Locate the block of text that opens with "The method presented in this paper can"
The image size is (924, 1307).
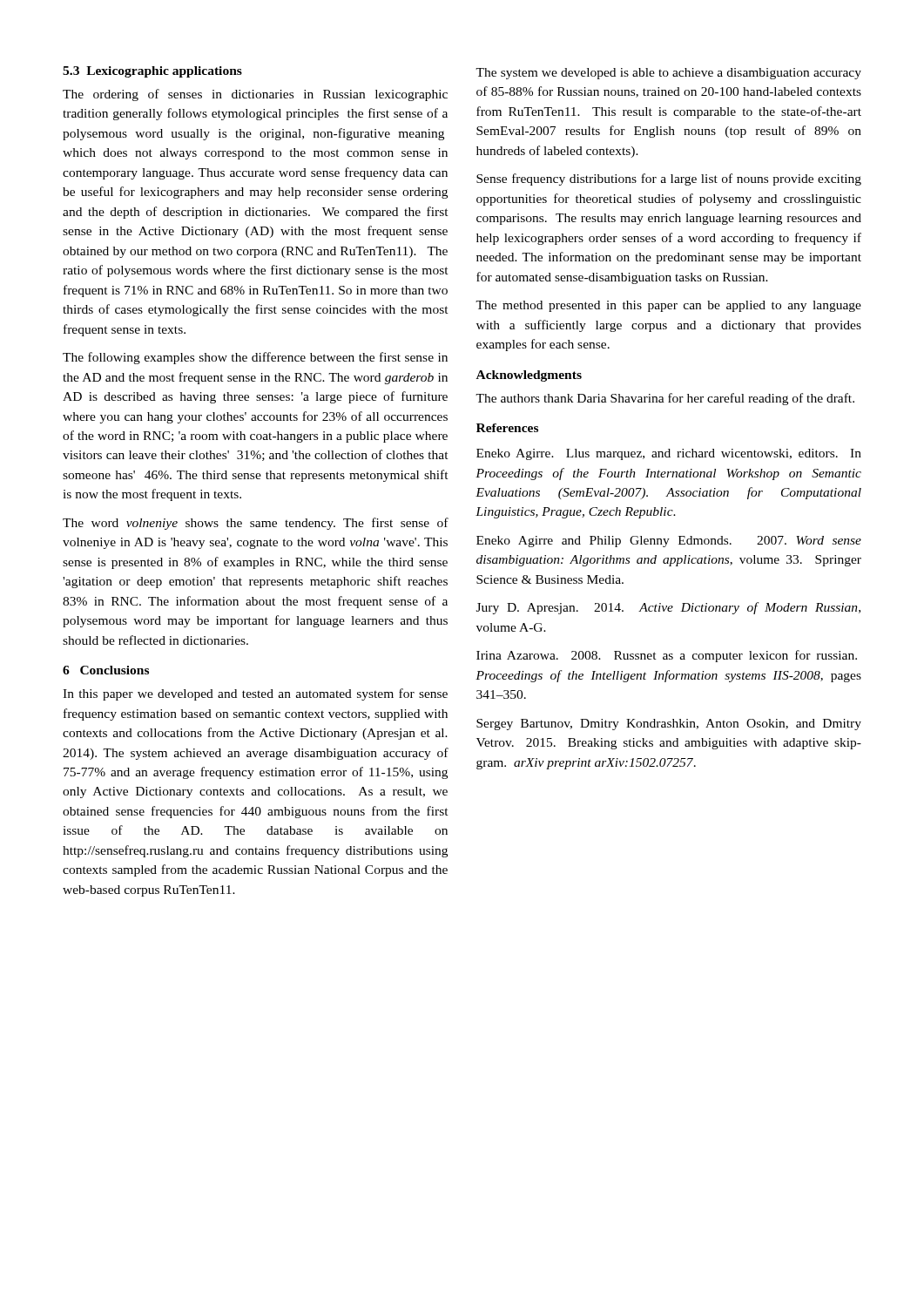(x=669, y=325)
